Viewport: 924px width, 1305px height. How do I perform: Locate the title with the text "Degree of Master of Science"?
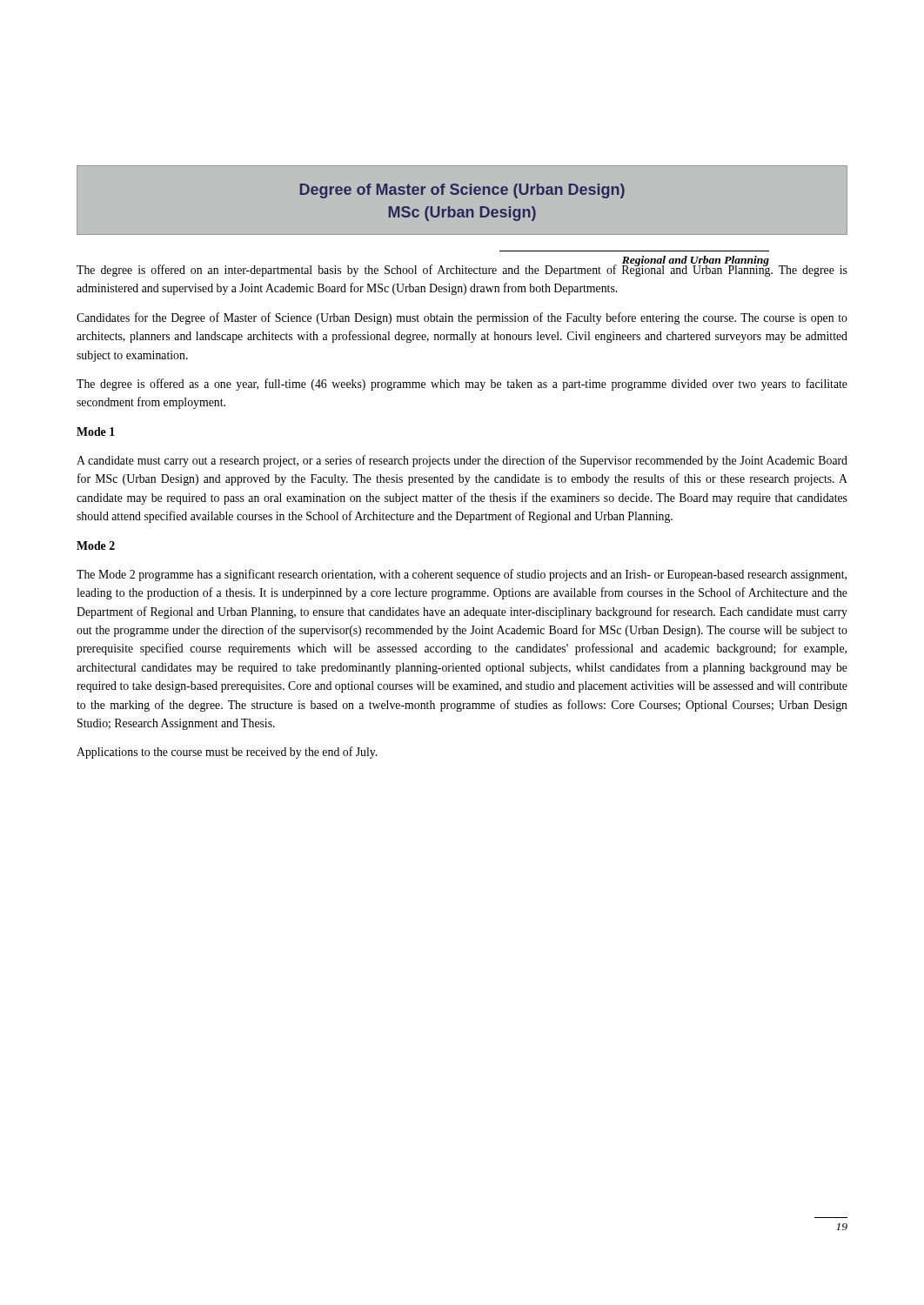pyautogui.click(x=462, y=201)
